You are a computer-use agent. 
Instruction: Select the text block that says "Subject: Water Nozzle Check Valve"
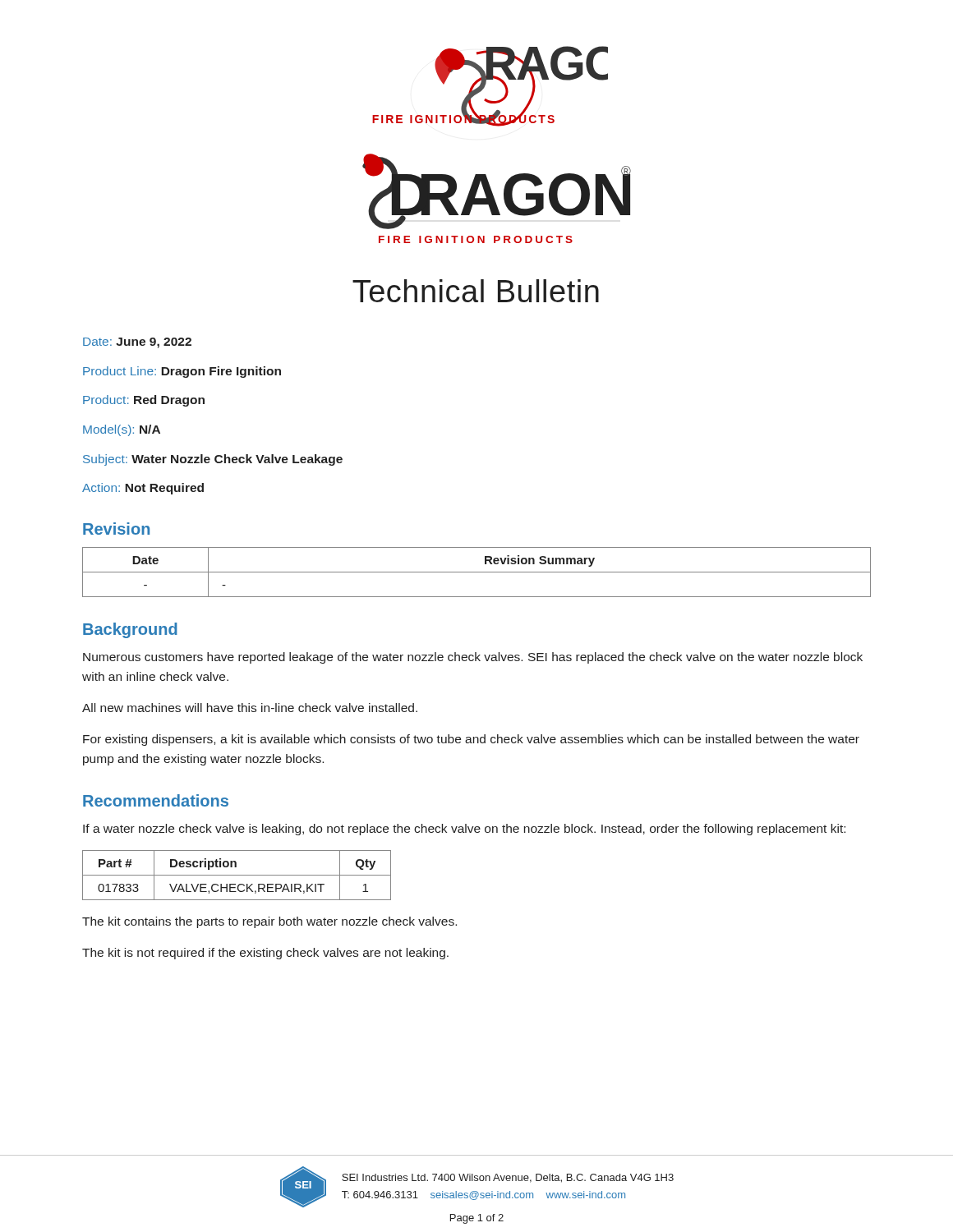pos(213,458)
